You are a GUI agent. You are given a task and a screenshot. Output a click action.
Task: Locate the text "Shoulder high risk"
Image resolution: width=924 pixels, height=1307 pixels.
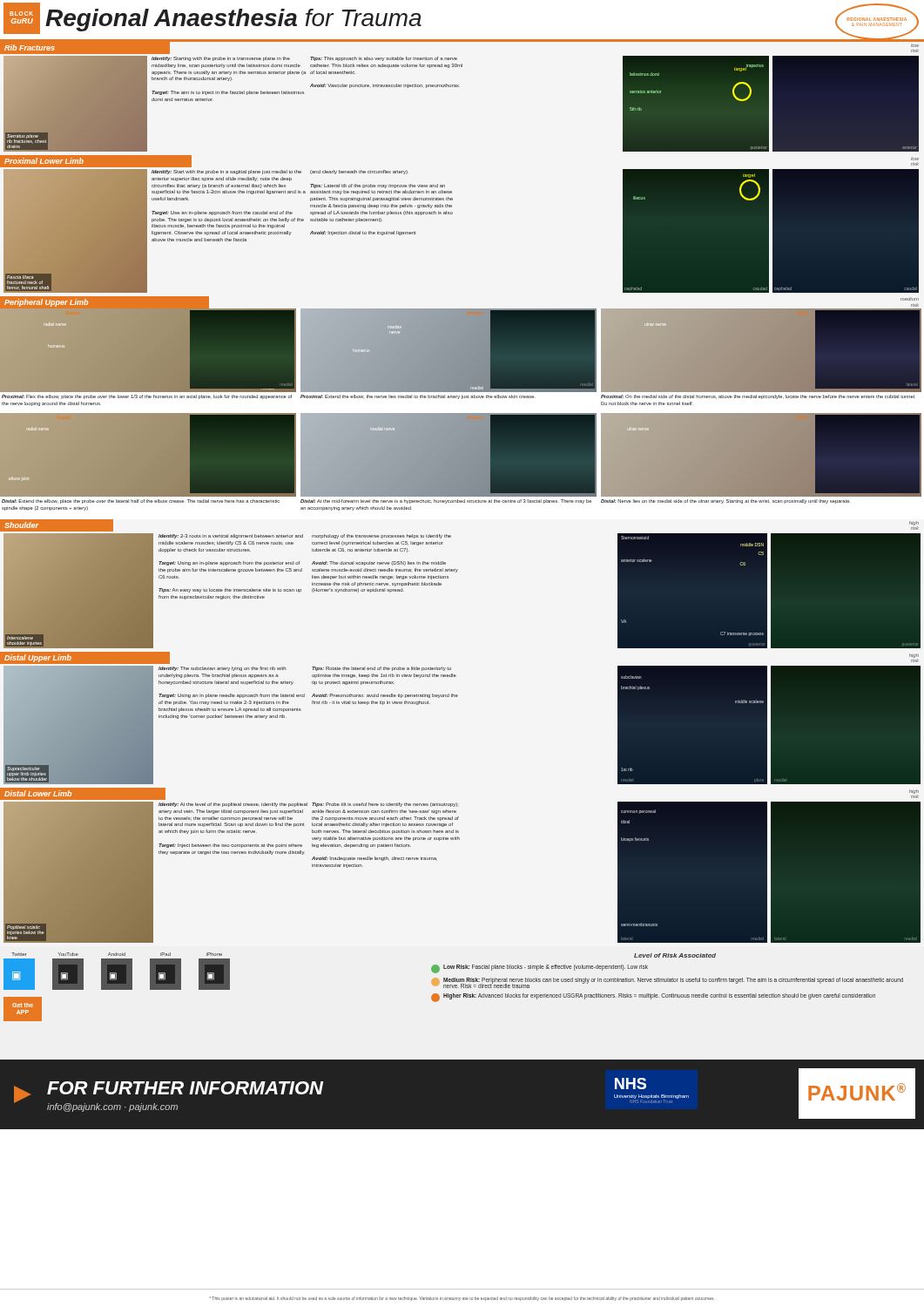coord(56,525)
